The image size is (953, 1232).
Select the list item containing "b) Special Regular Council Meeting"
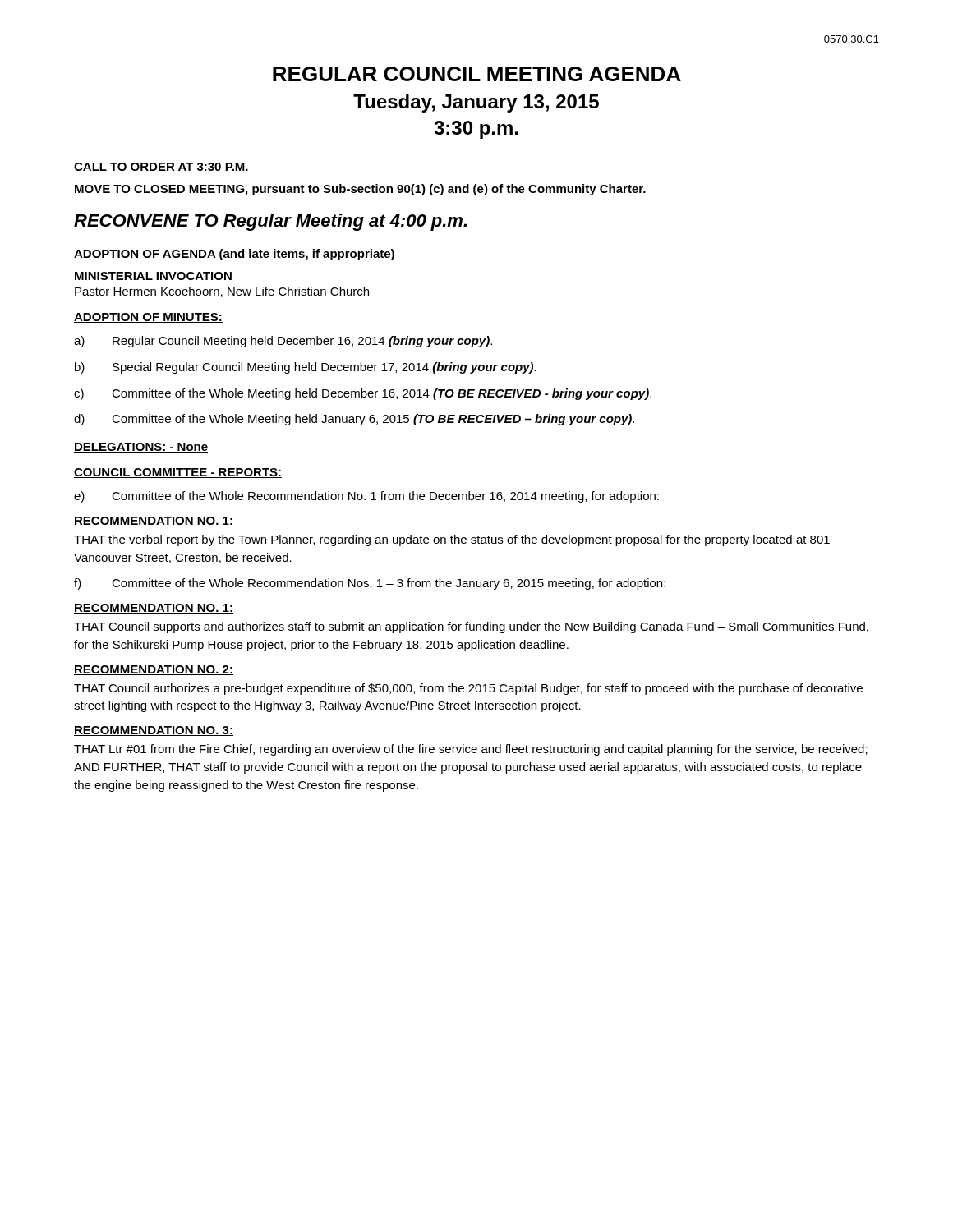point(306,367)
